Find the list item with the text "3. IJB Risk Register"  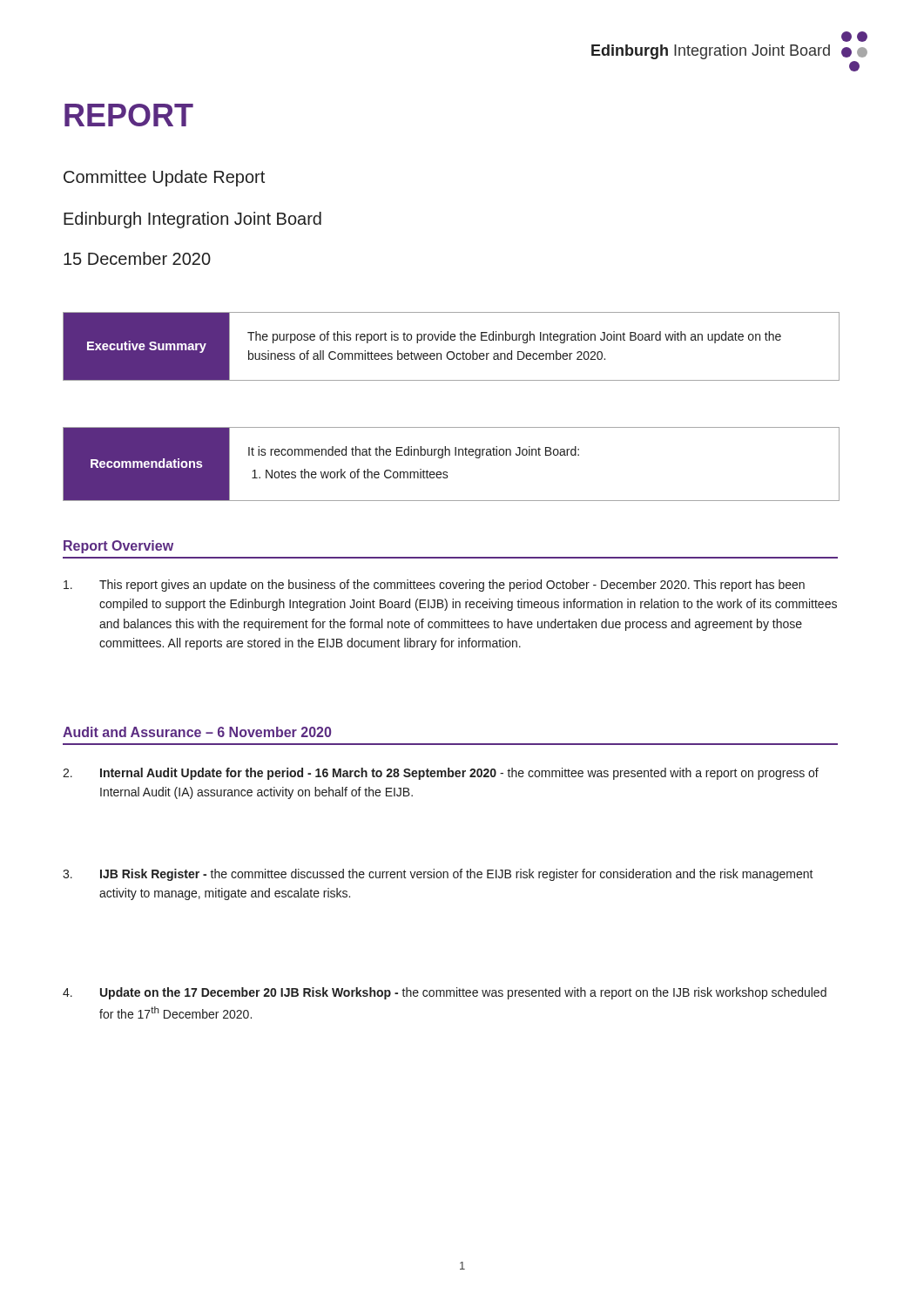coord(450,884)
